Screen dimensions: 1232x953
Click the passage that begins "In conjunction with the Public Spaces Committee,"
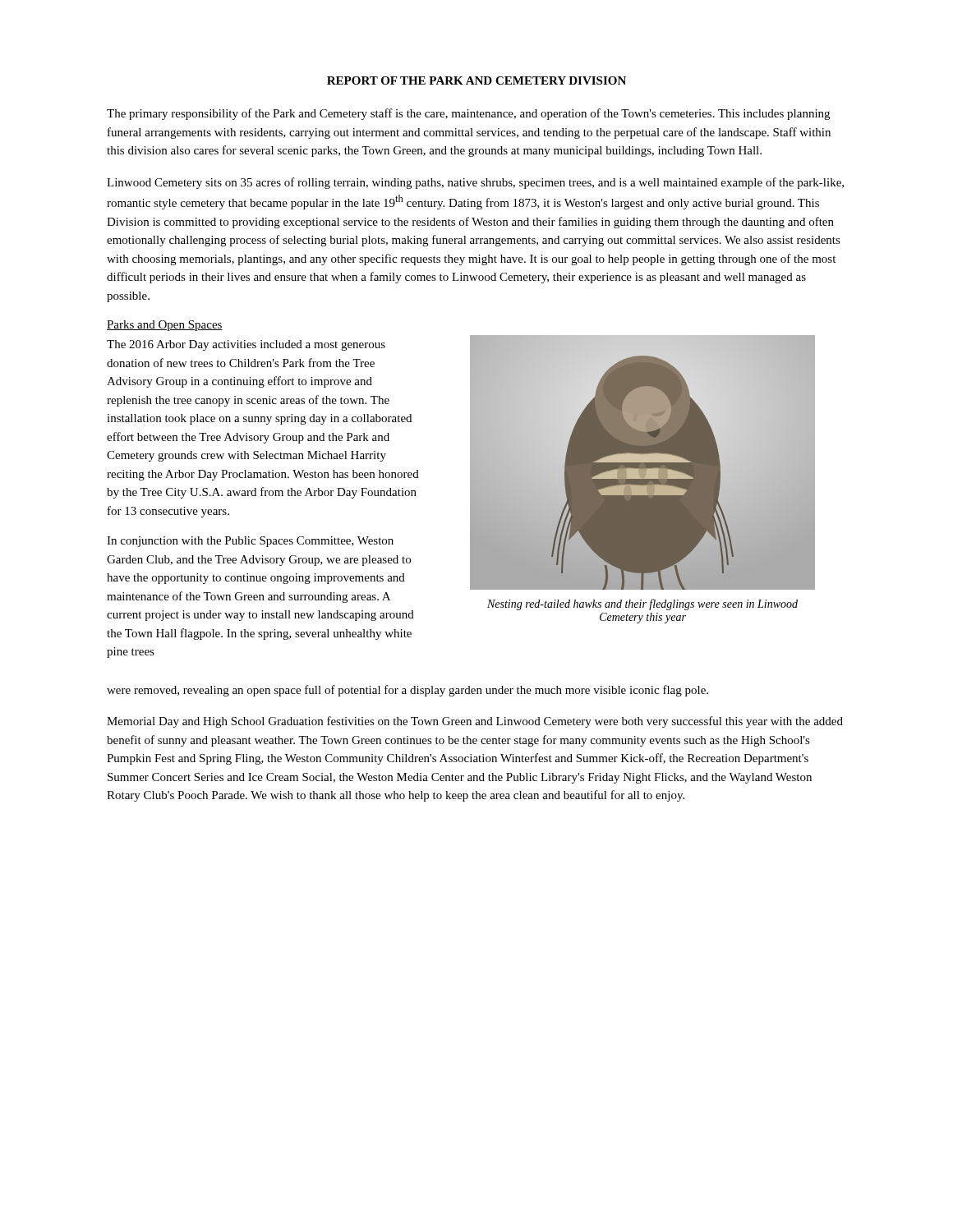coord(260,596)
